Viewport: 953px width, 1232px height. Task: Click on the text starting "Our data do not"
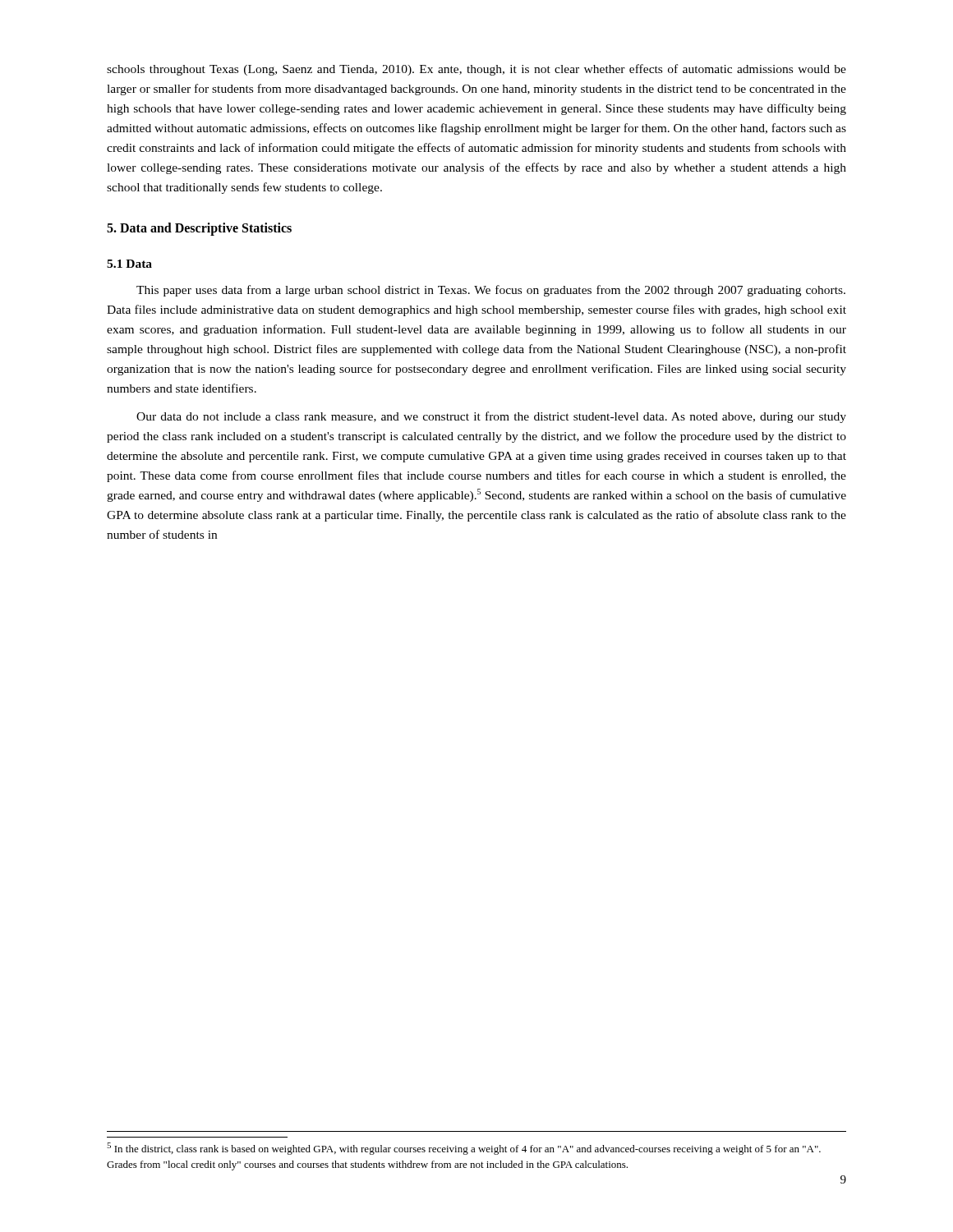(476, 475)
